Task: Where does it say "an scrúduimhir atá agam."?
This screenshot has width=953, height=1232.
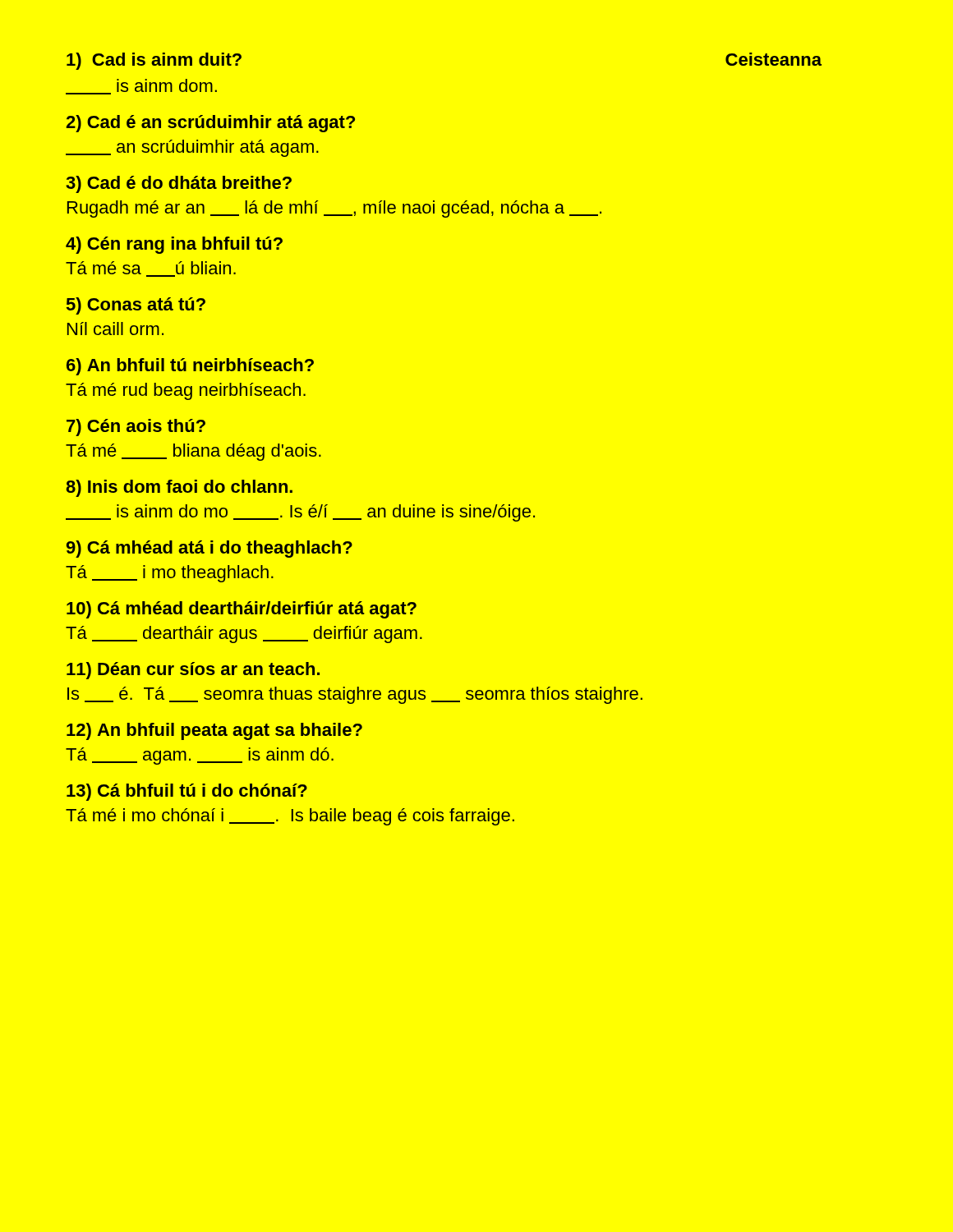Action: (193, 147)
